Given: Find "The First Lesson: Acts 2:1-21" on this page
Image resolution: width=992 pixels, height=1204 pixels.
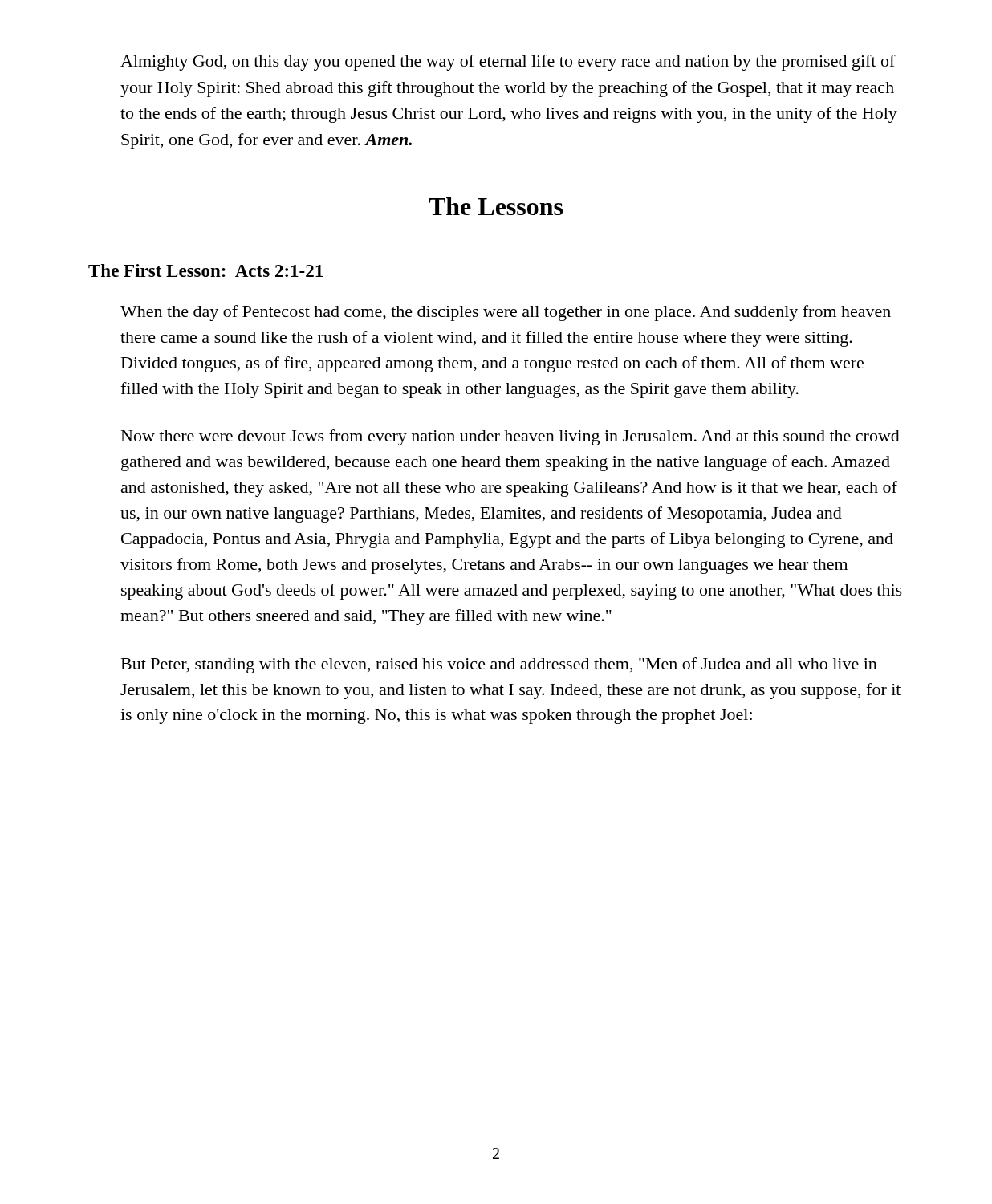Looking at the screenshot, I should tap(206, 271).
